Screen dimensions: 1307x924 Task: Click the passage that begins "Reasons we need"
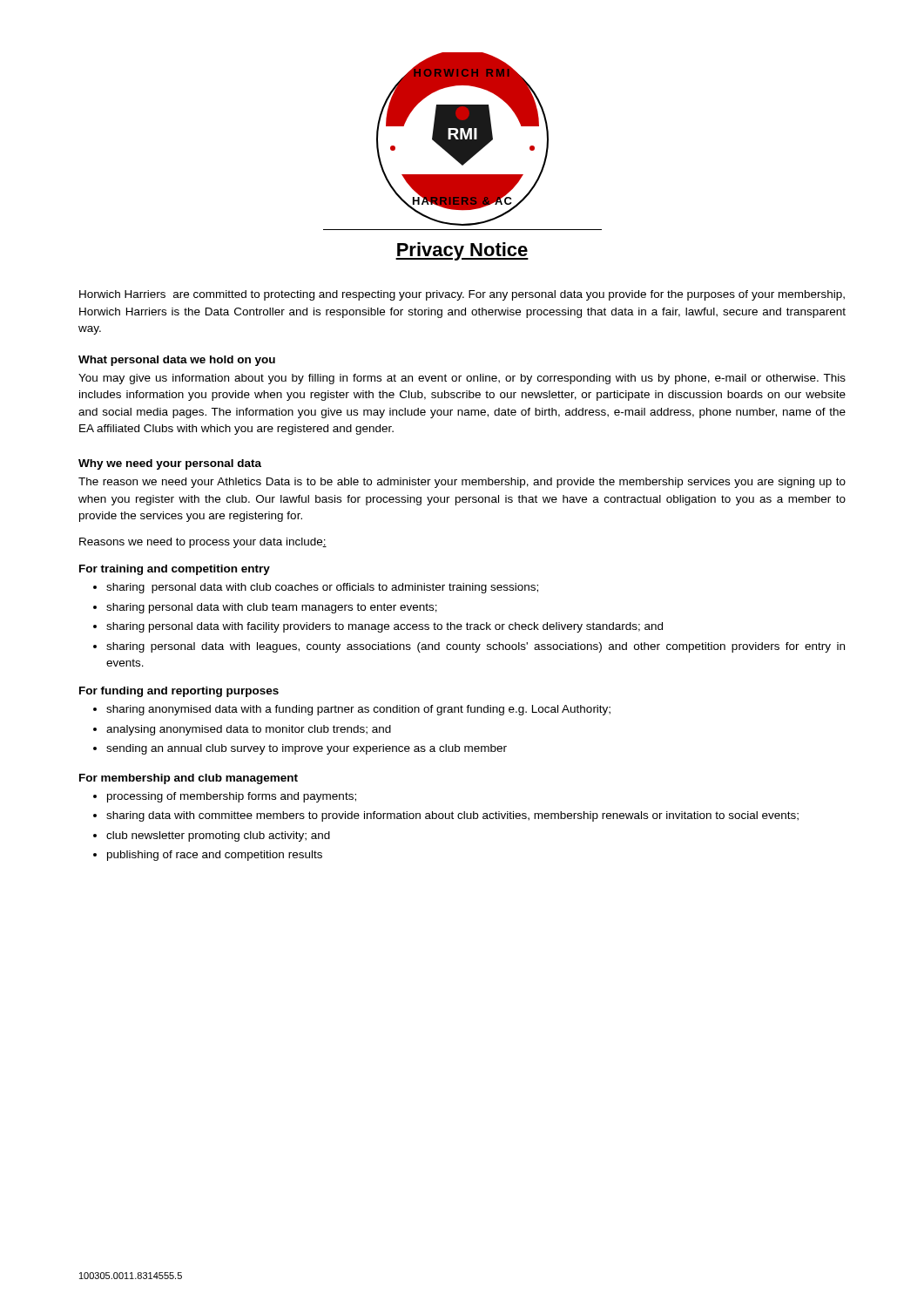[202, 541]
